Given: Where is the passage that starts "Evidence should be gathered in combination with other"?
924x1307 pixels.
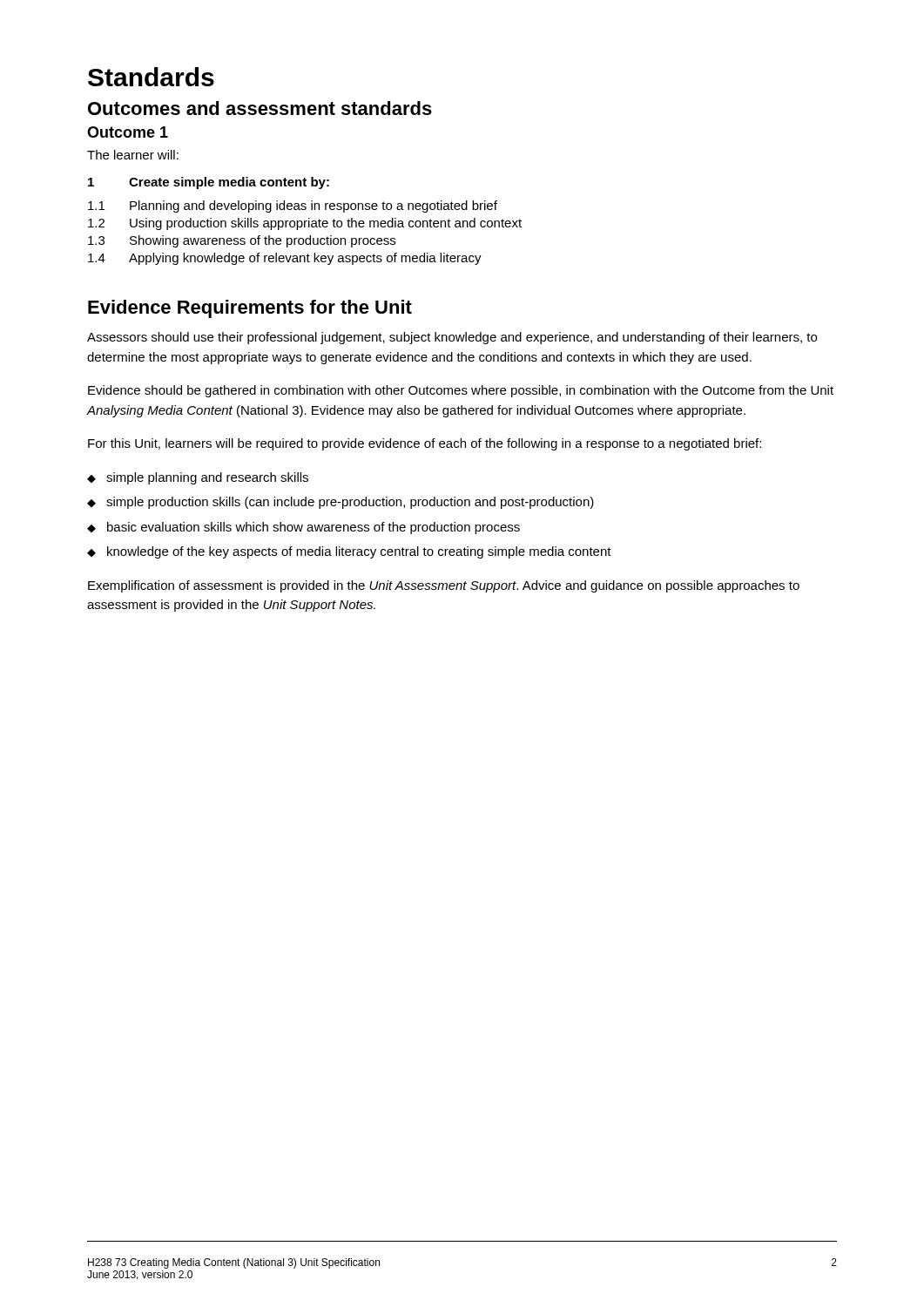Looking at the screenshot, I should tap(460, 400).
